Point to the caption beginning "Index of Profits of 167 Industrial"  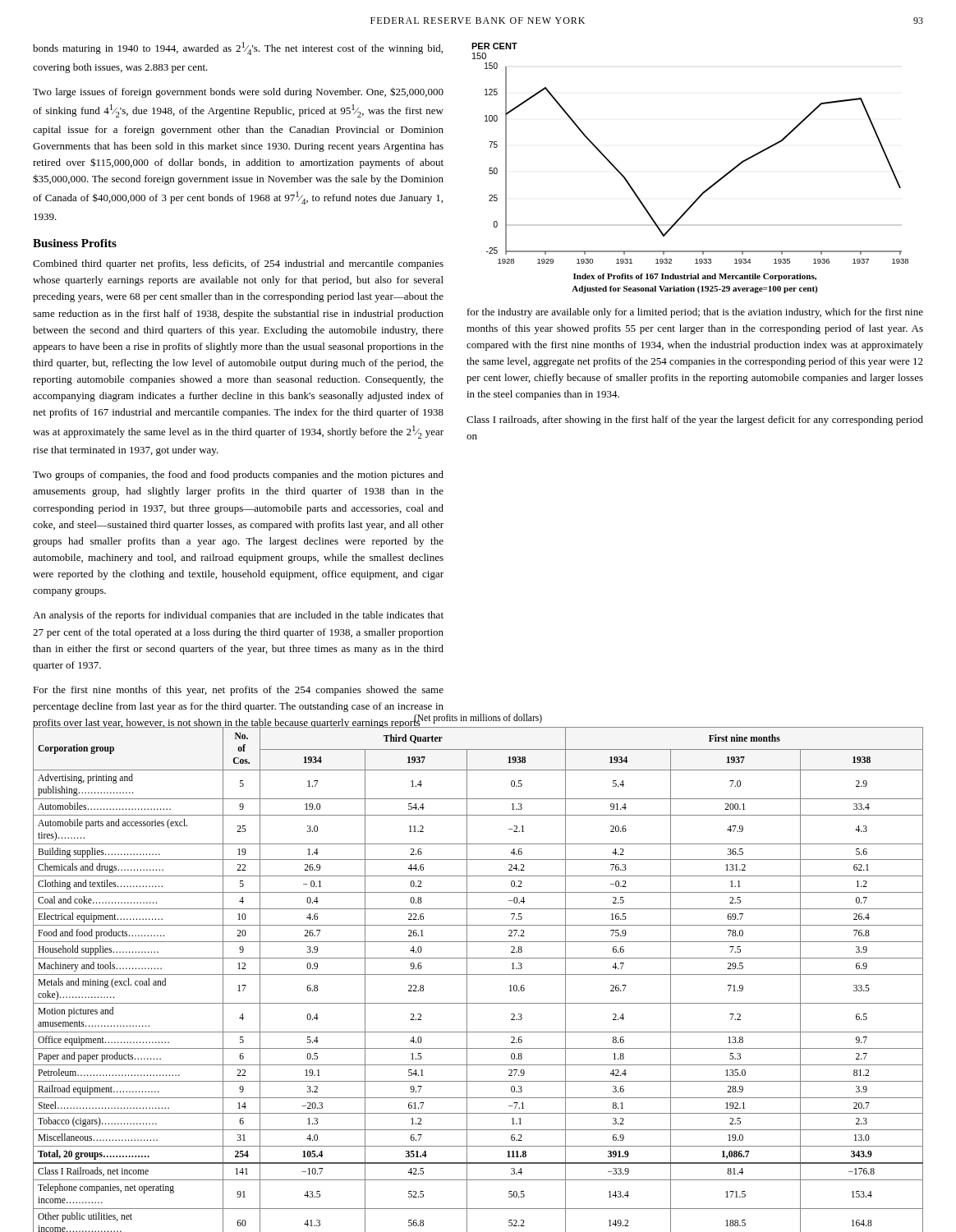point(695,282)
